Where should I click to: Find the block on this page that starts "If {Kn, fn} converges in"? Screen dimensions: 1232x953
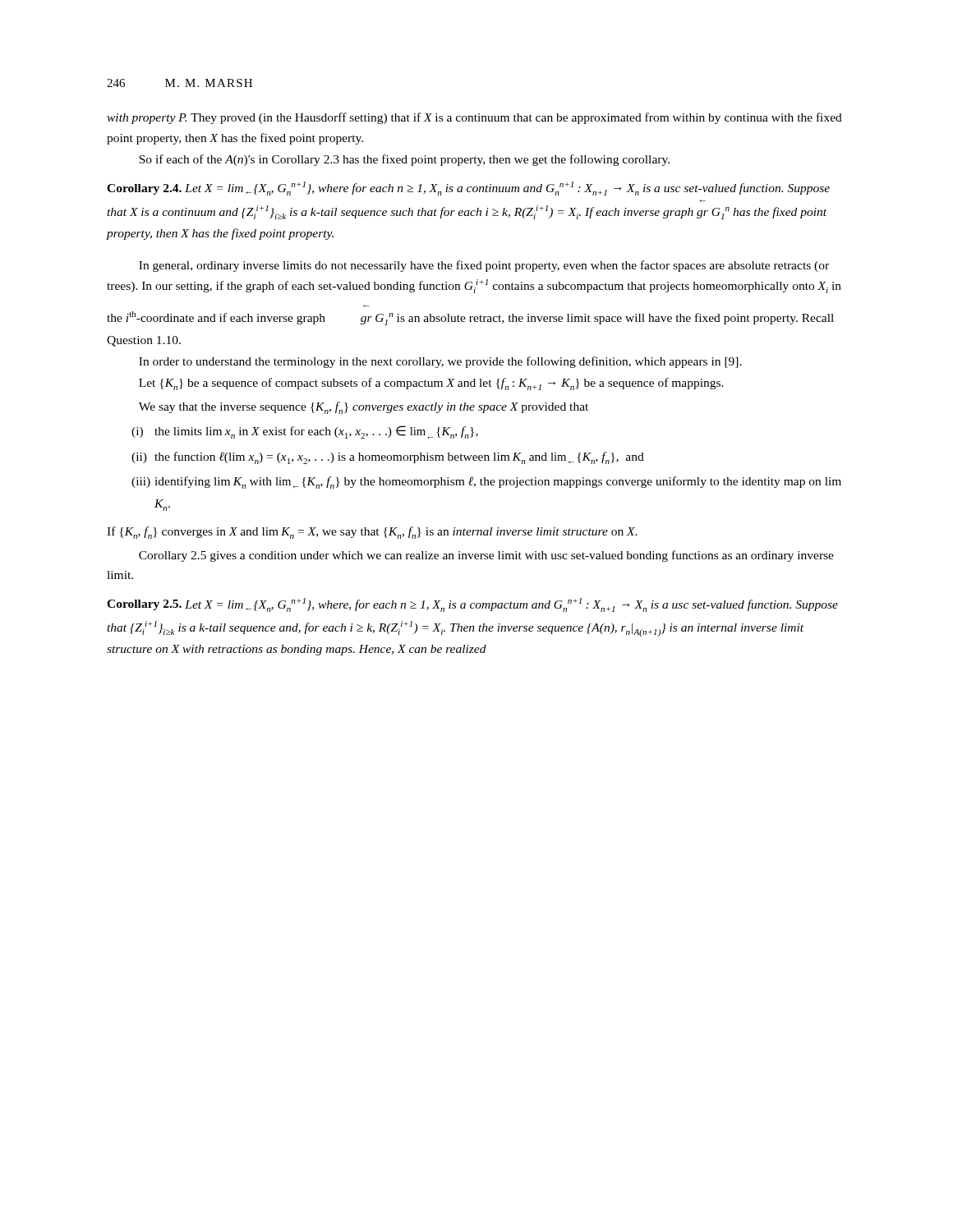[476, 533]
